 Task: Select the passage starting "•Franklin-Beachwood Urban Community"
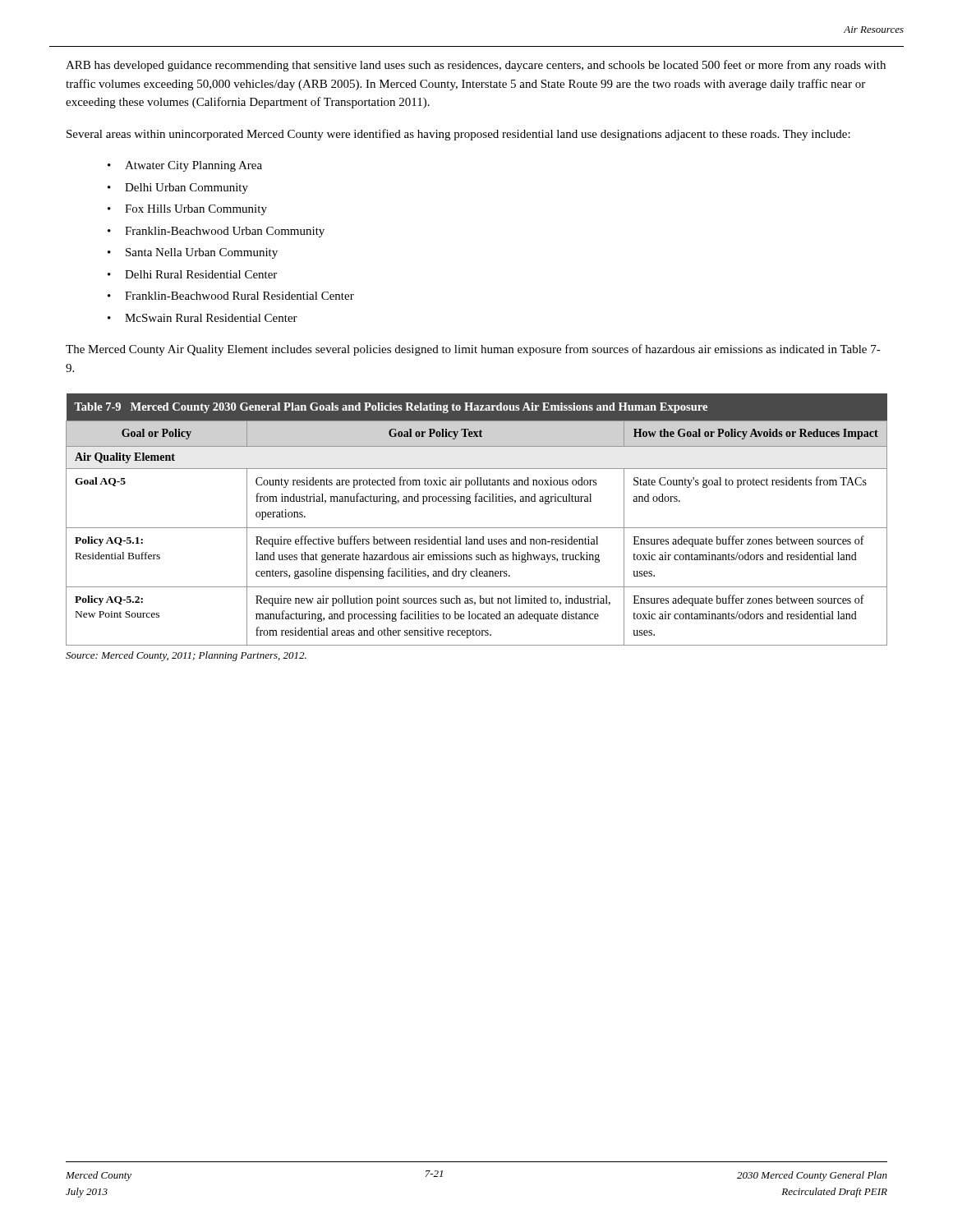(216, 231)
